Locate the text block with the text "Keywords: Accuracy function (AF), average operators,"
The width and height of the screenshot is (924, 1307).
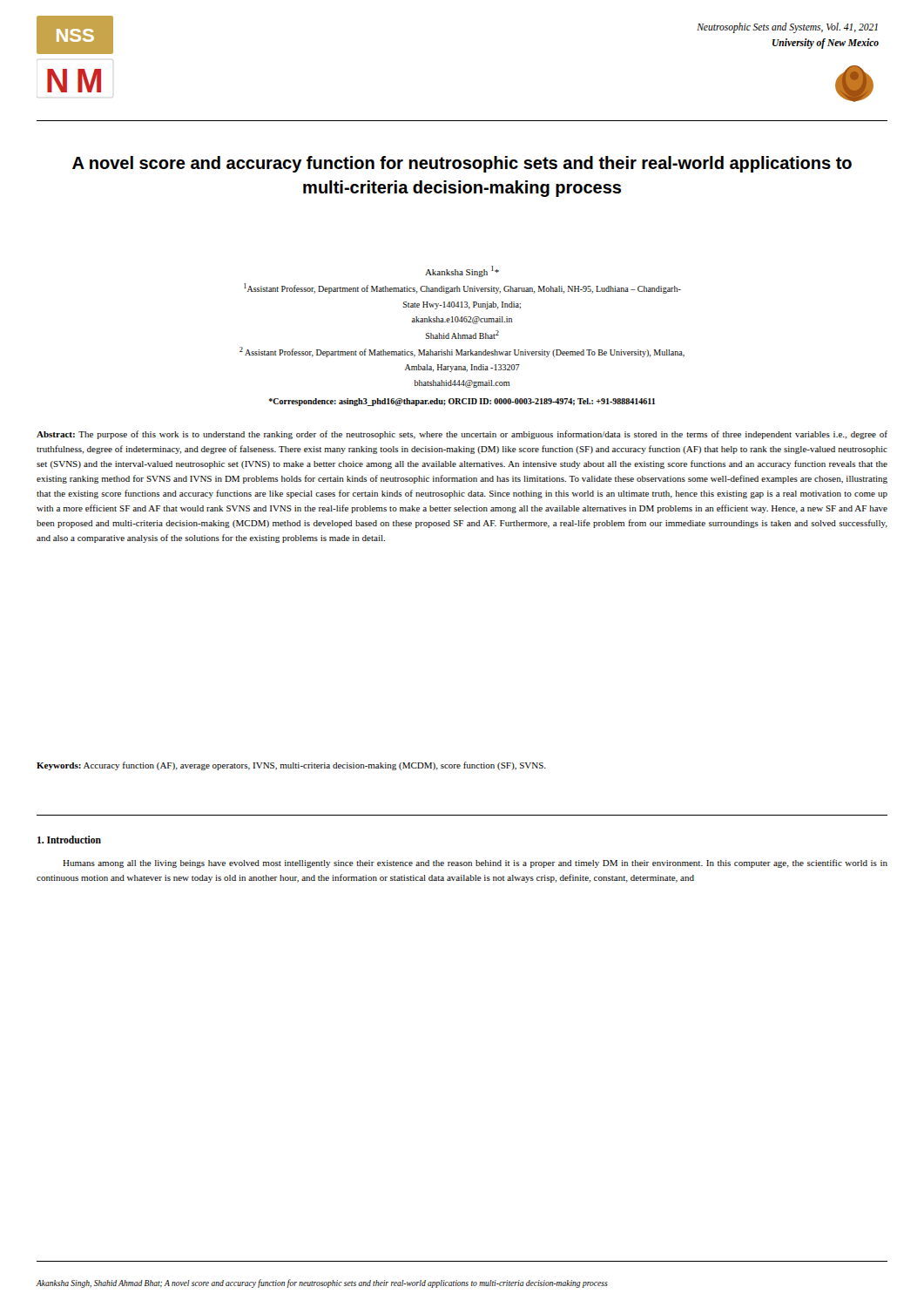click(462, 766)
